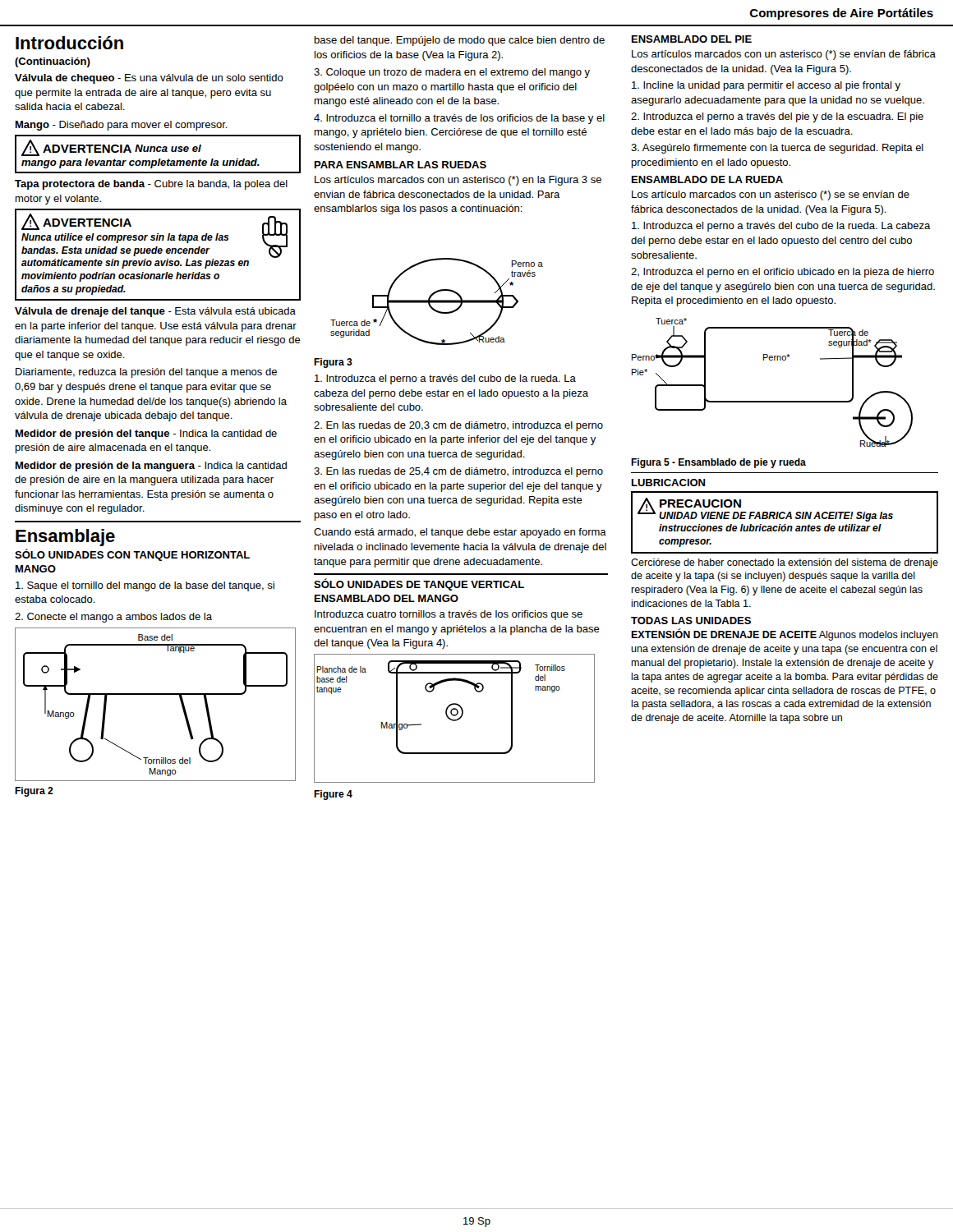Find the region starting "Los artículo marcados"
Viewport: 953px width, 1232px height.
tap(770, 202)
